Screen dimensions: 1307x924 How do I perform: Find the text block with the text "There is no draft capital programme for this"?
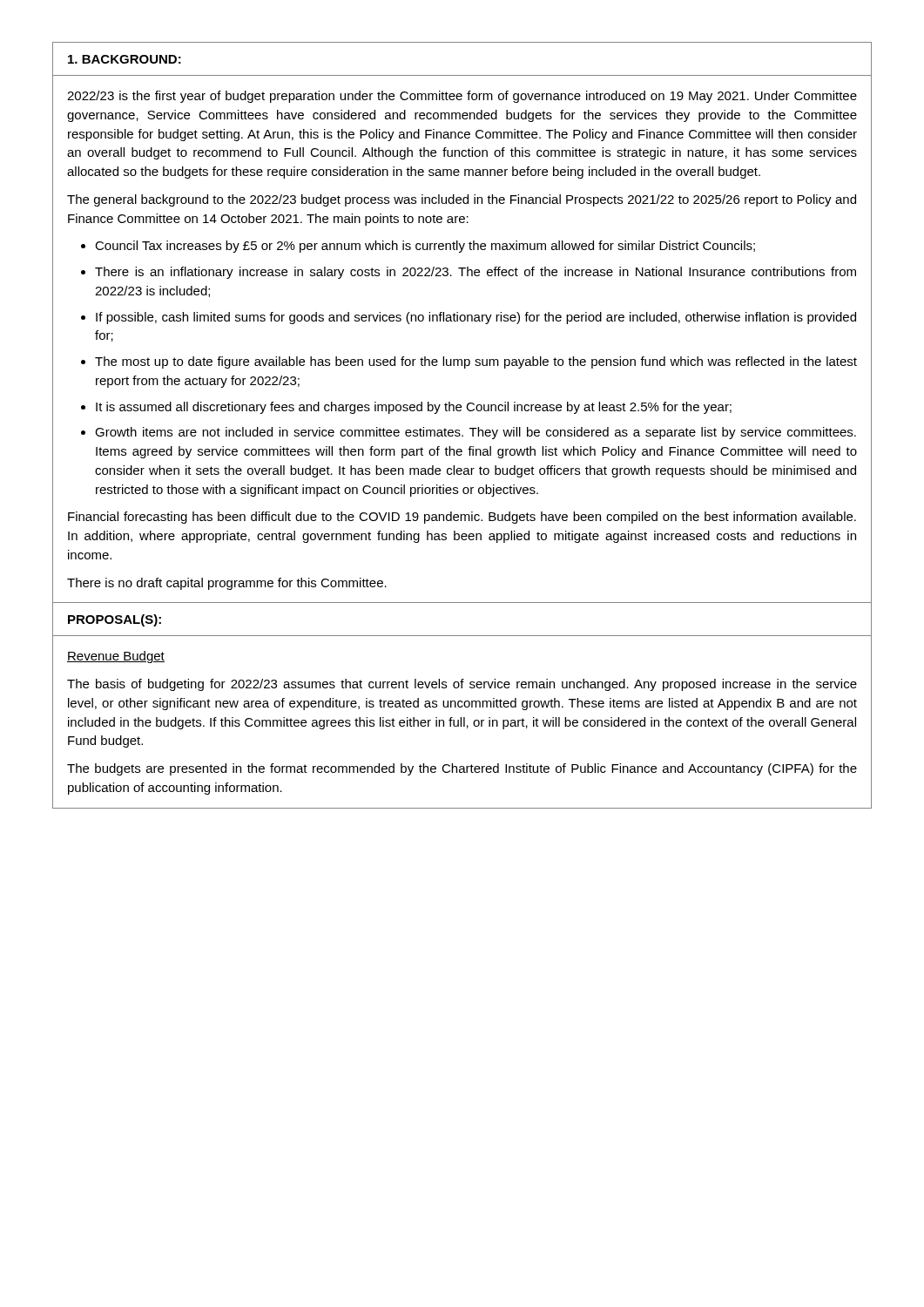click(x=227, y=584)
